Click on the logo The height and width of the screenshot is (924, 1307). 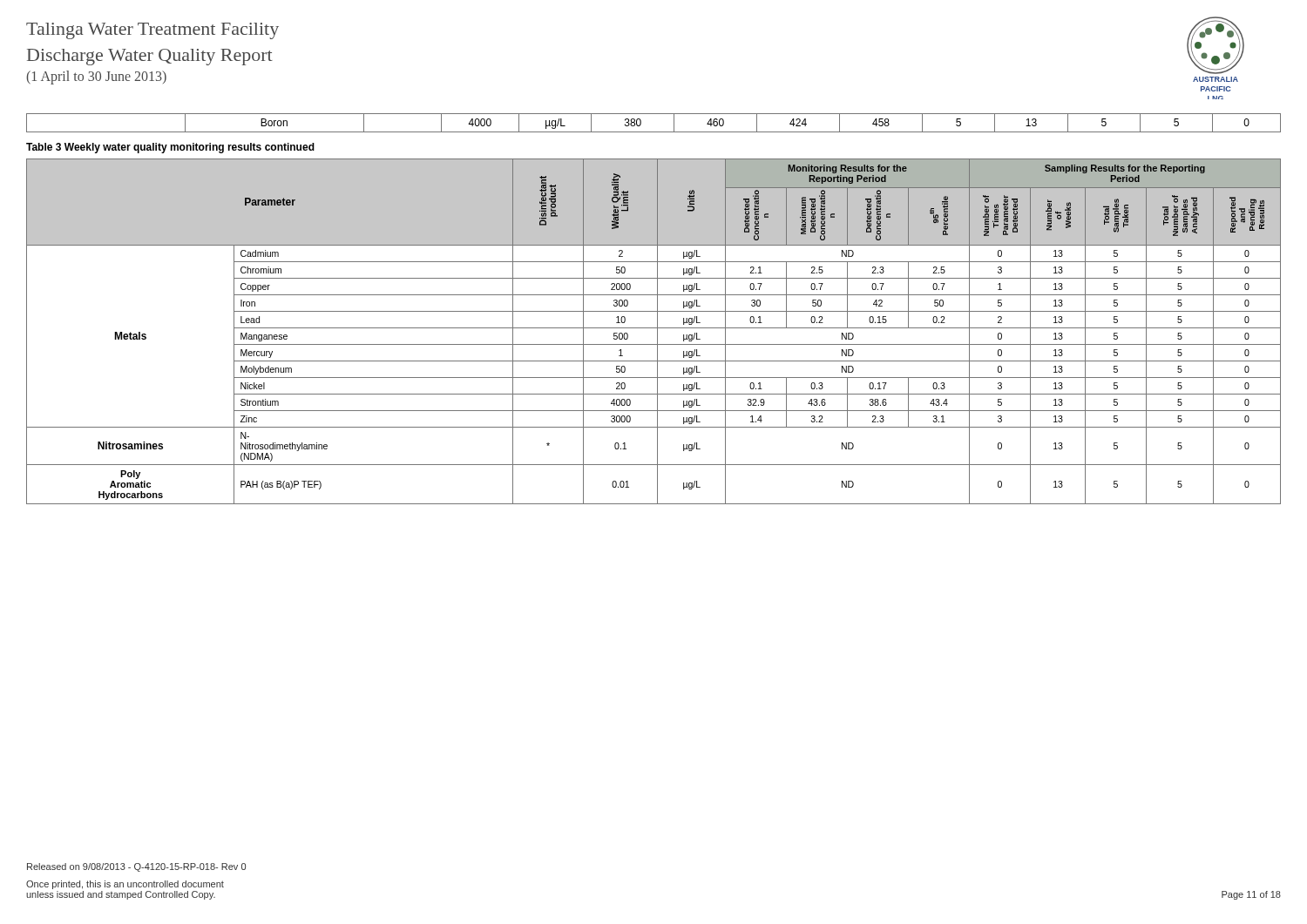click(1224, 56)
